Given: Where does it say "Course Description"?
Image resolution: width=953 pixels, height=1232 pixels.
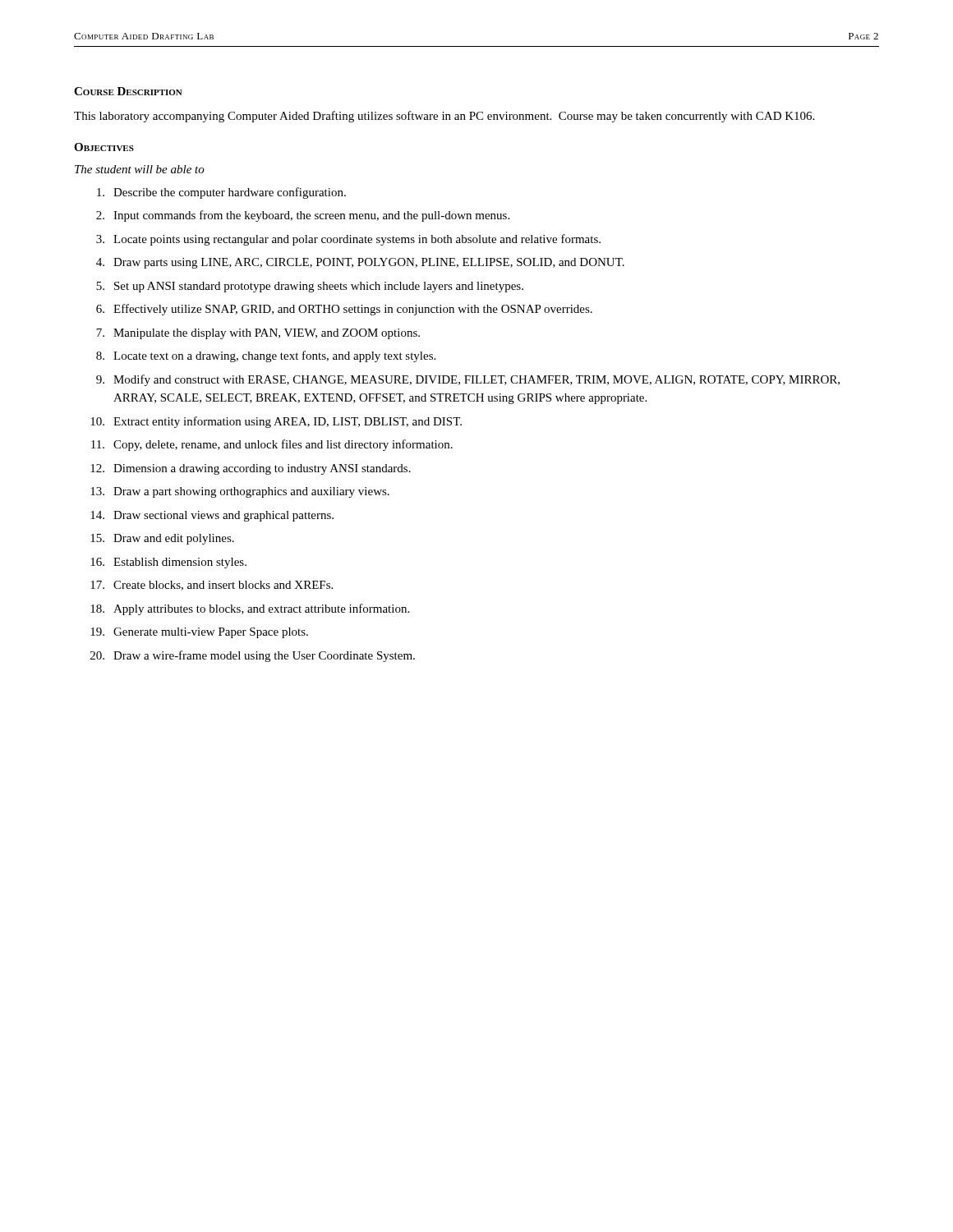Looking at the screenshot, I should (128, 91).
